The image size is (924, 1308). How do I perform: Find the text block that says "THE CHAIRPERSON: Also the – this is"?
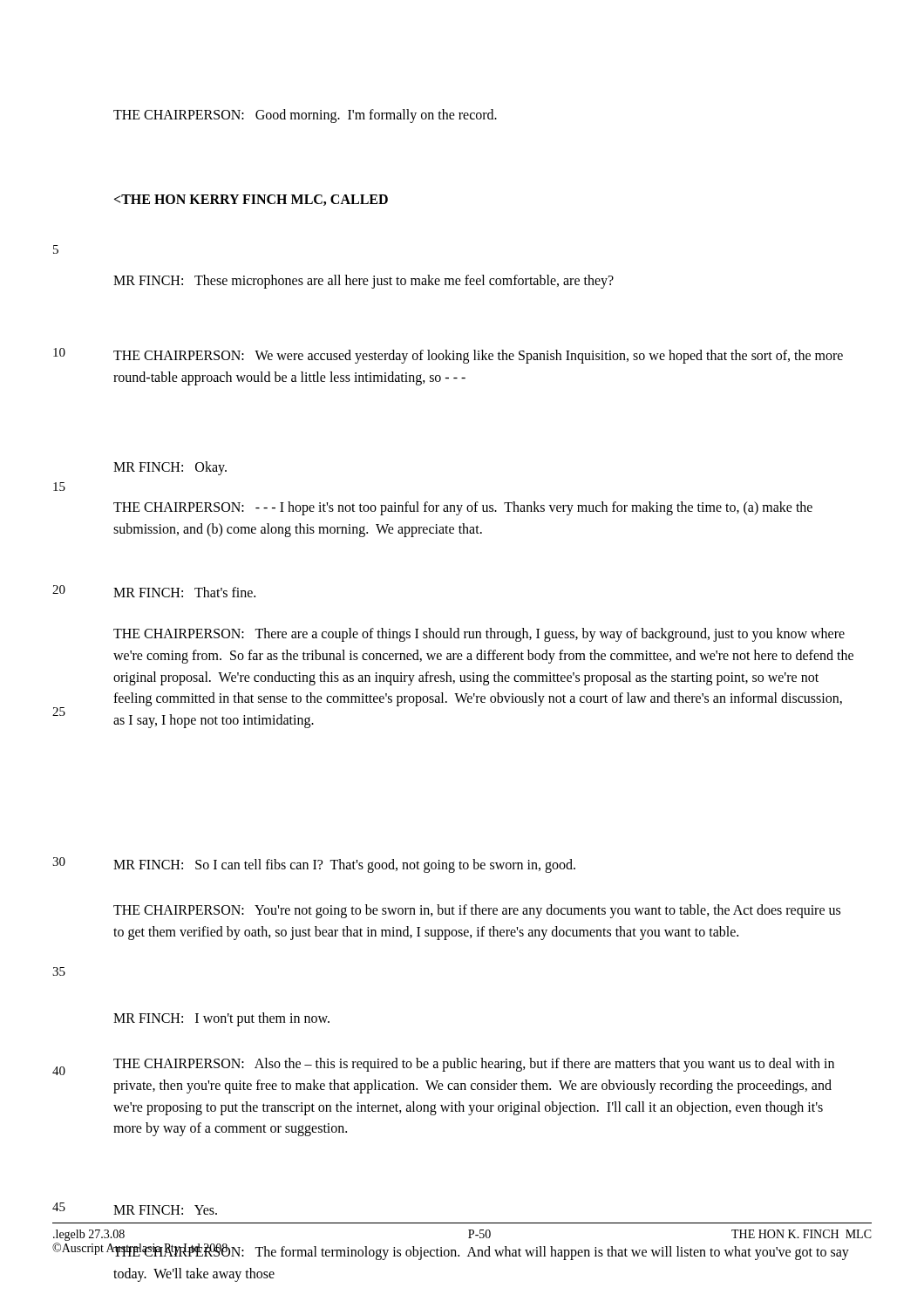point(474,1096)
